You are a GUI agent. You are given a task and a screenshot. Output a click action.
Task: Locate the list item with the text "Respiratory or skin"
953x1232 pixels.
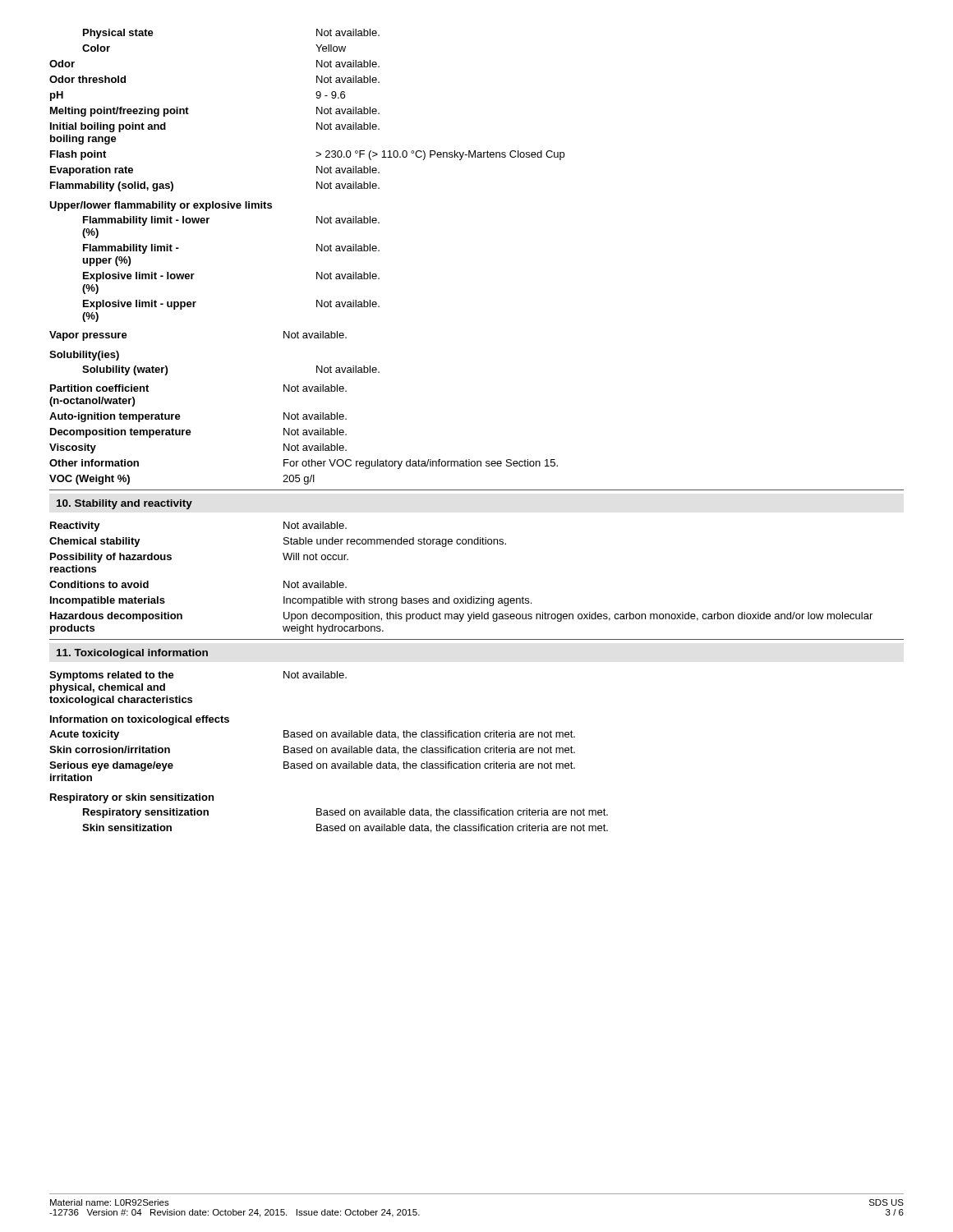(x=476, y=812)
